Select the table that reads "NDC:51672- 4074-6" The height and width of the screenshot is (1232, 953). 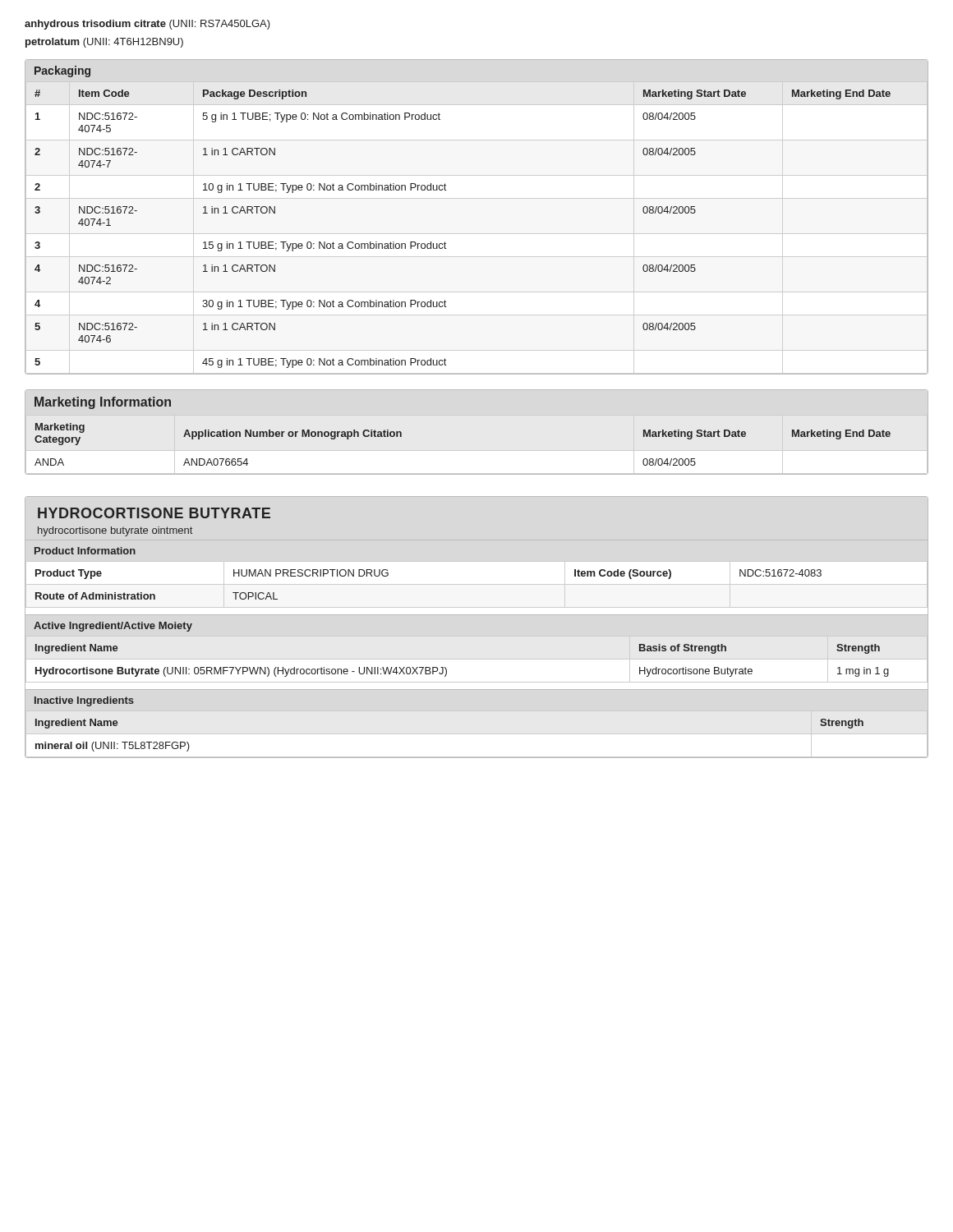click(x=476, y=228)
